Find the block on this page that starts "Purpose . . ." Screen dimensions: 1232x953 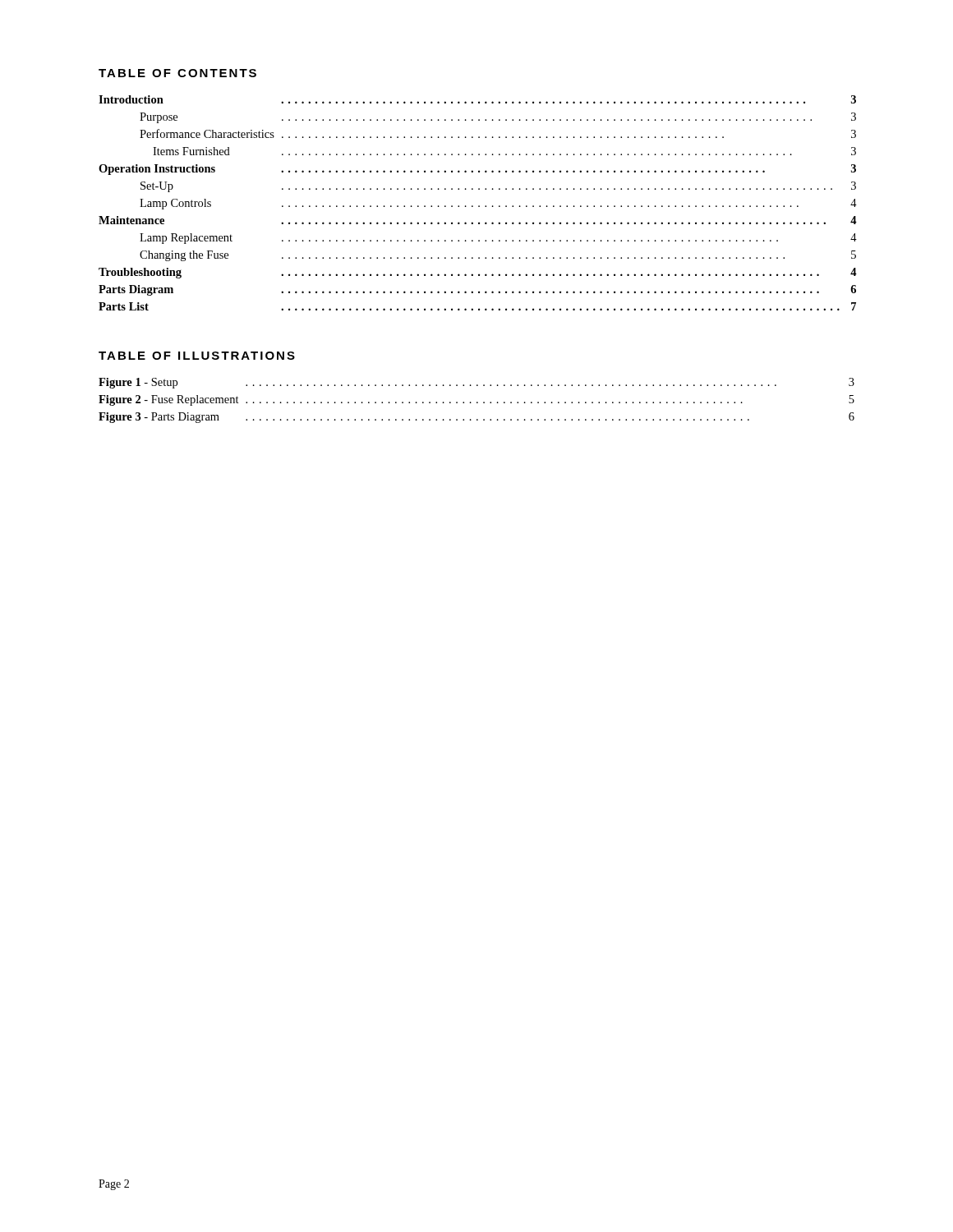[478, 117]
